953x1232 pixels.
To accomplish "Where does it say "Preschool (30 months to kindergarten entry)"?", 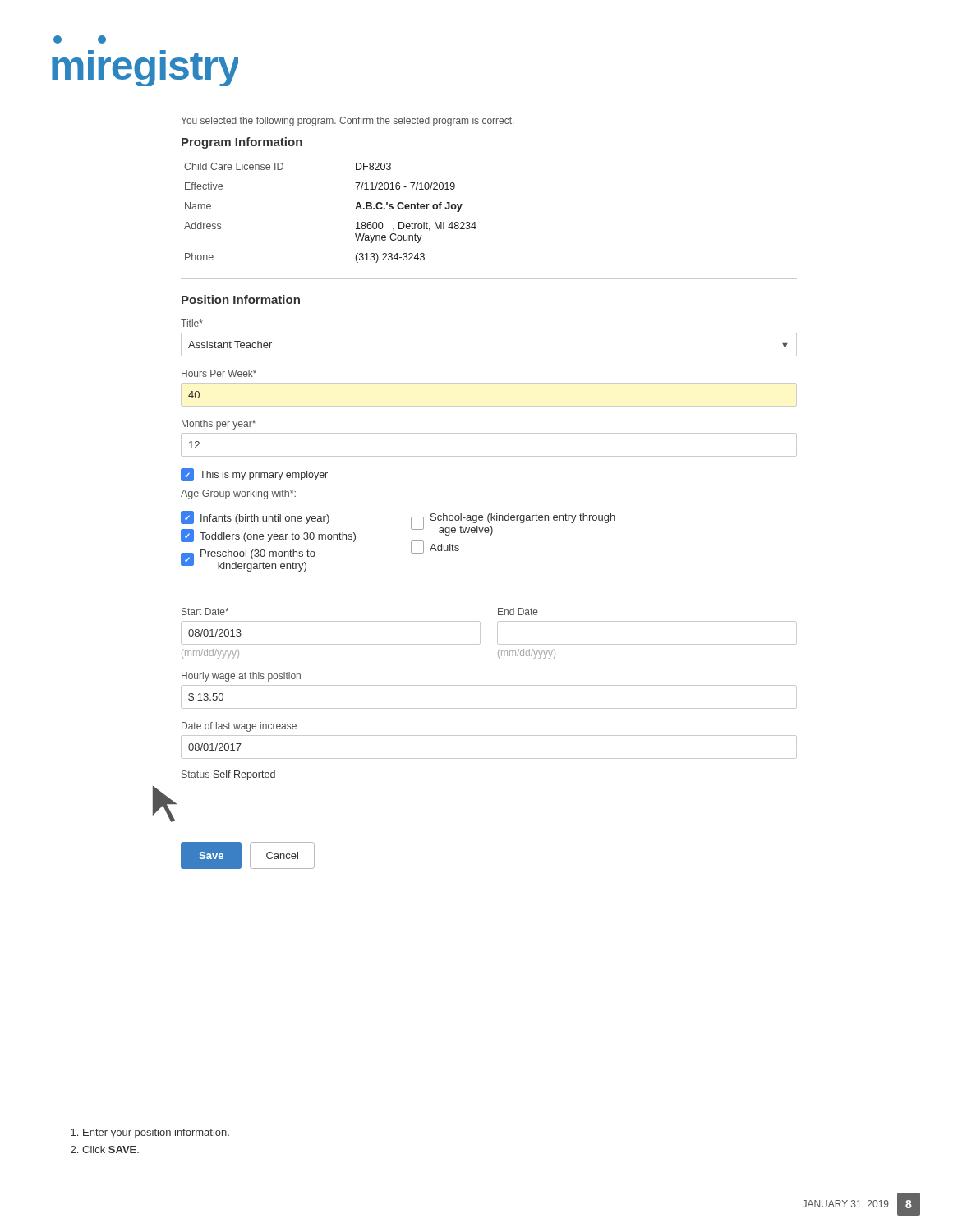I will (x=248, y=559).
